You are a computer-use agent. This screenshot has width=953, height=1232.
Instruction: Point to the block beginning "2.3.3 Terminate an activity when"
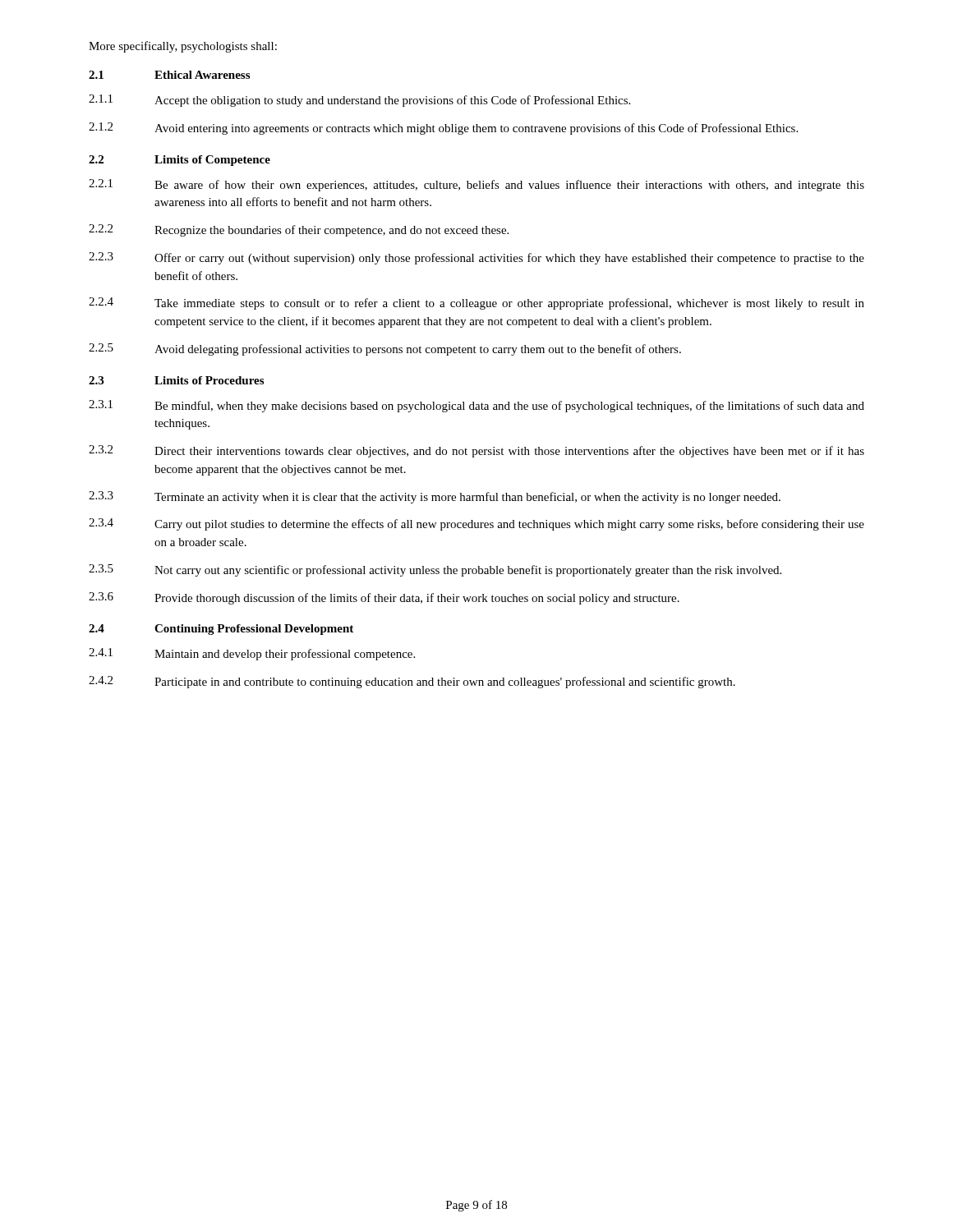[435, 497]
